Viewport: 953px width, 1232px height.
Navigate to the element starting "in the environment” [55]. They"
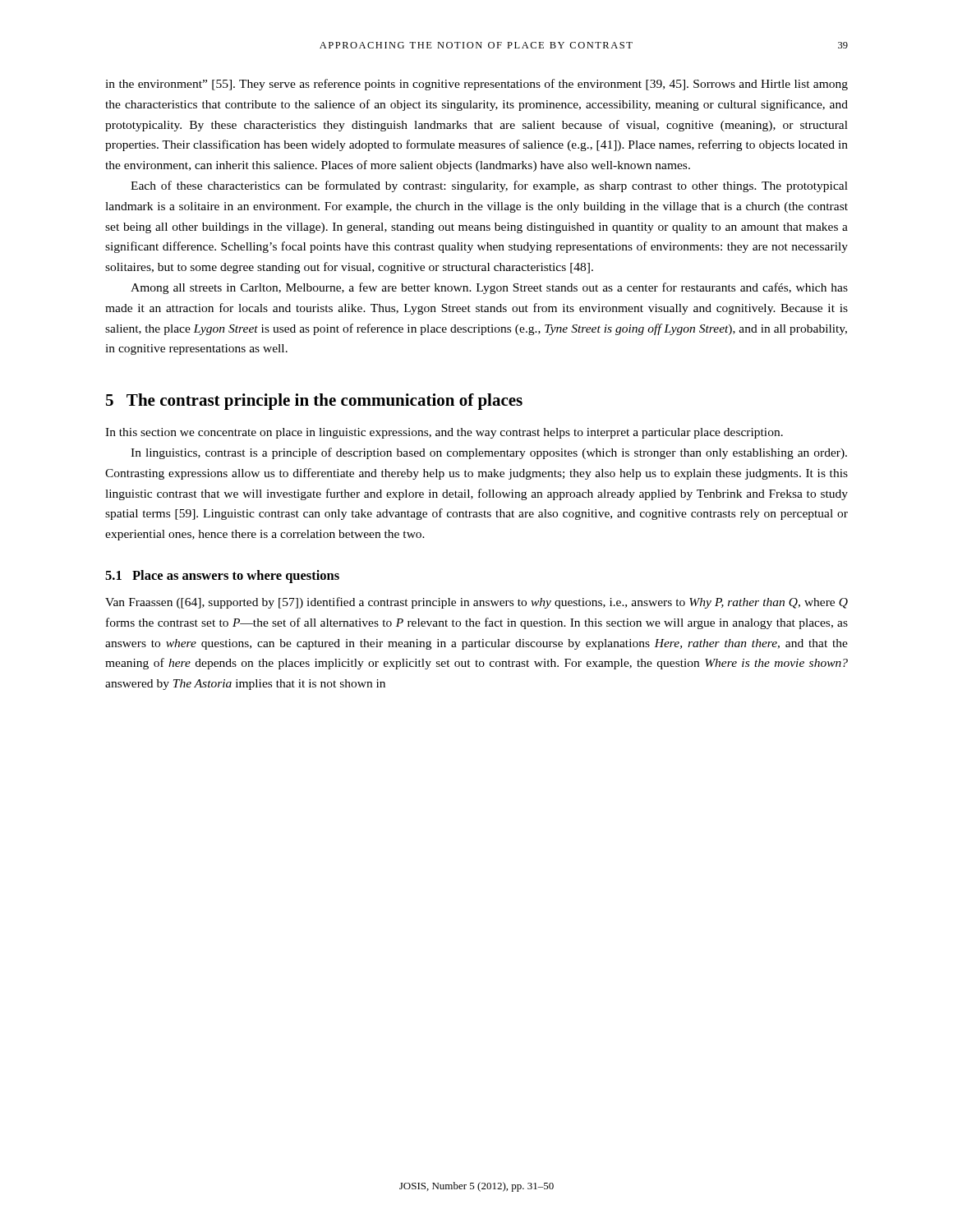point(476,125)
